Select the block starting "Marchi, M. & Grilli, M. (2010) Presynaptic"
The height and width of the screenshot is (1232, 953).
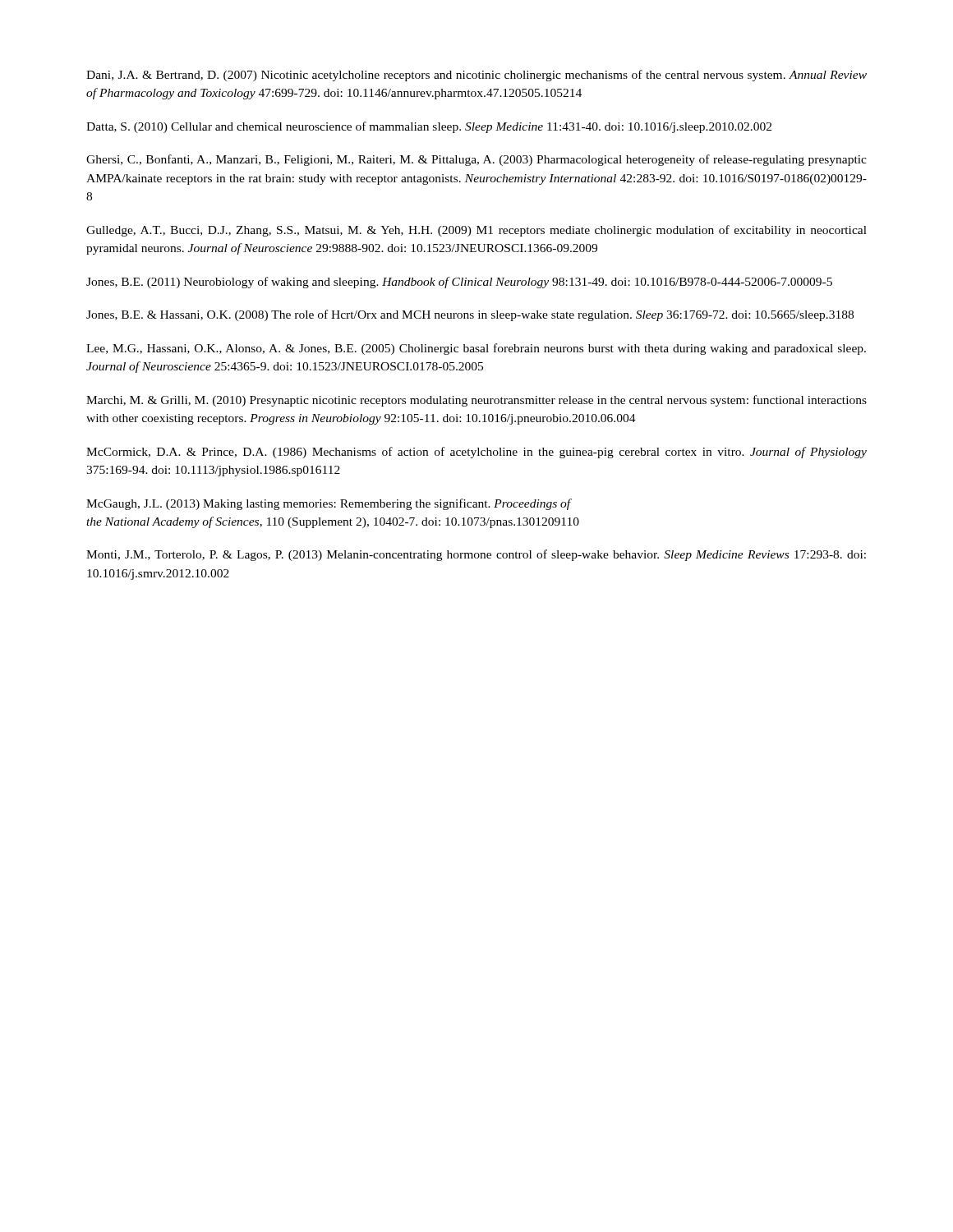click(476, 408)
